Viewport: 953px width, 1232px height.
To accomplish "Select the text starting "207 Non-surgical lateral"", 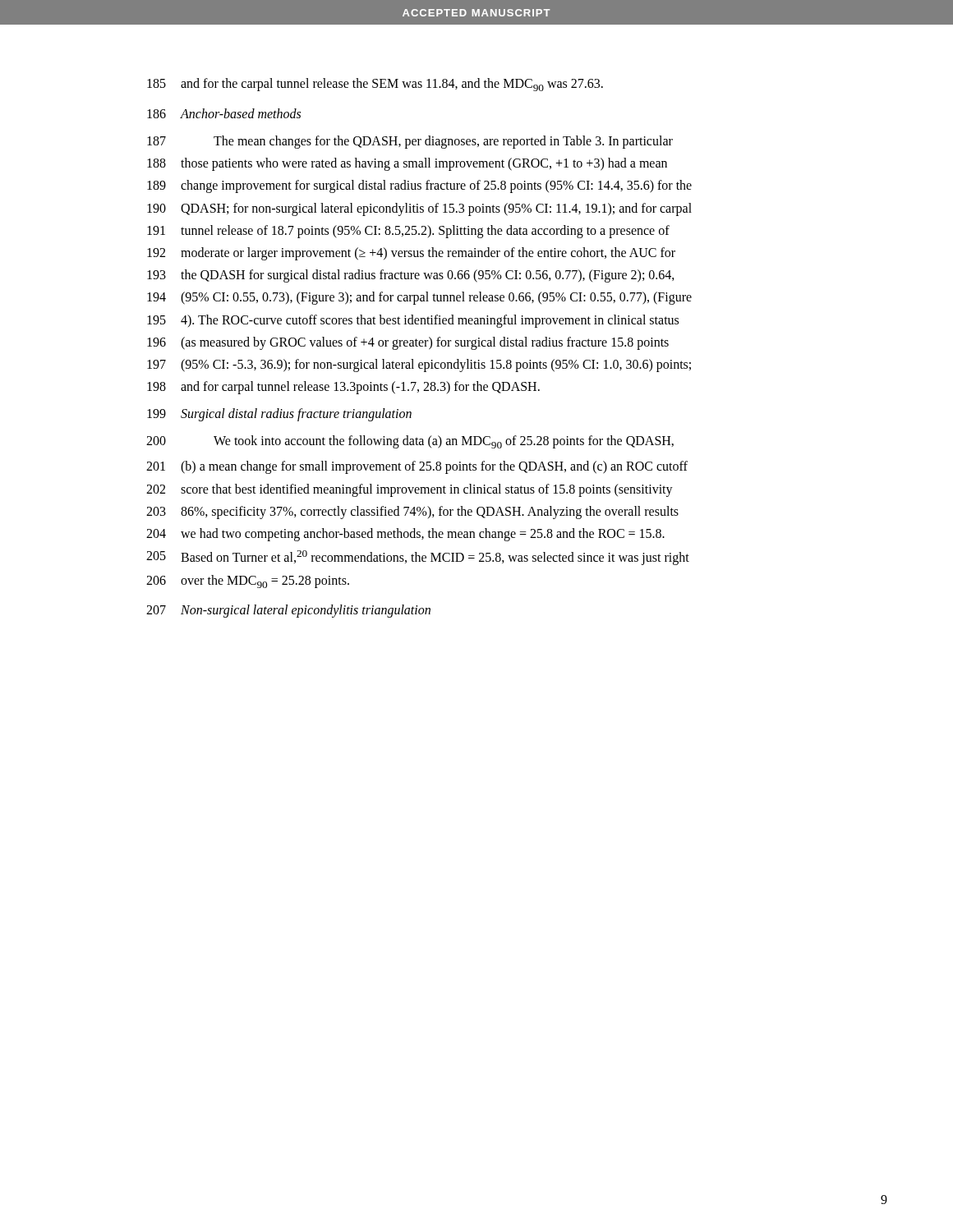I will (288, 611).
